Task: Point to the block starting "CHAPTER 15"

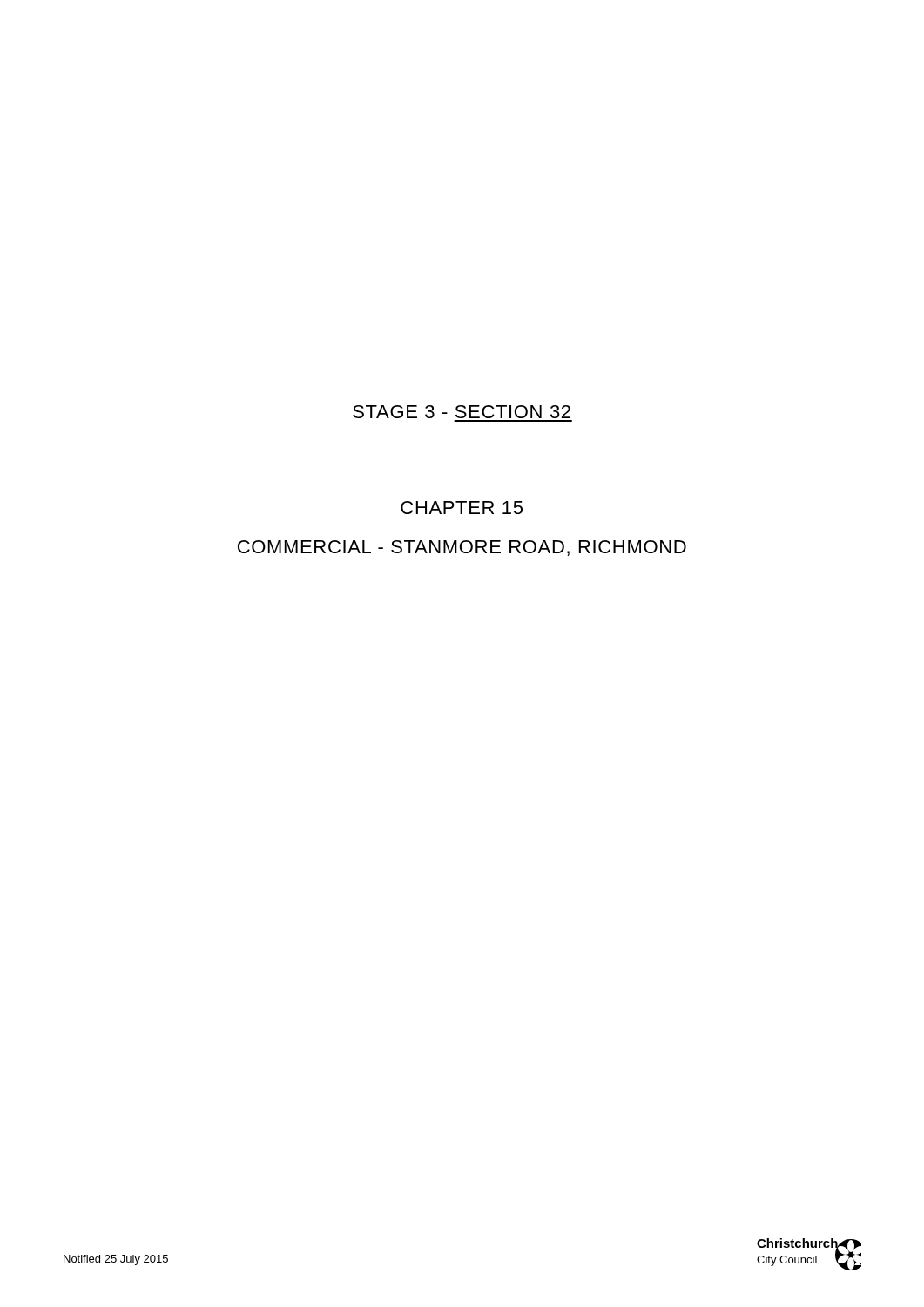Action: tap(462, 508)
